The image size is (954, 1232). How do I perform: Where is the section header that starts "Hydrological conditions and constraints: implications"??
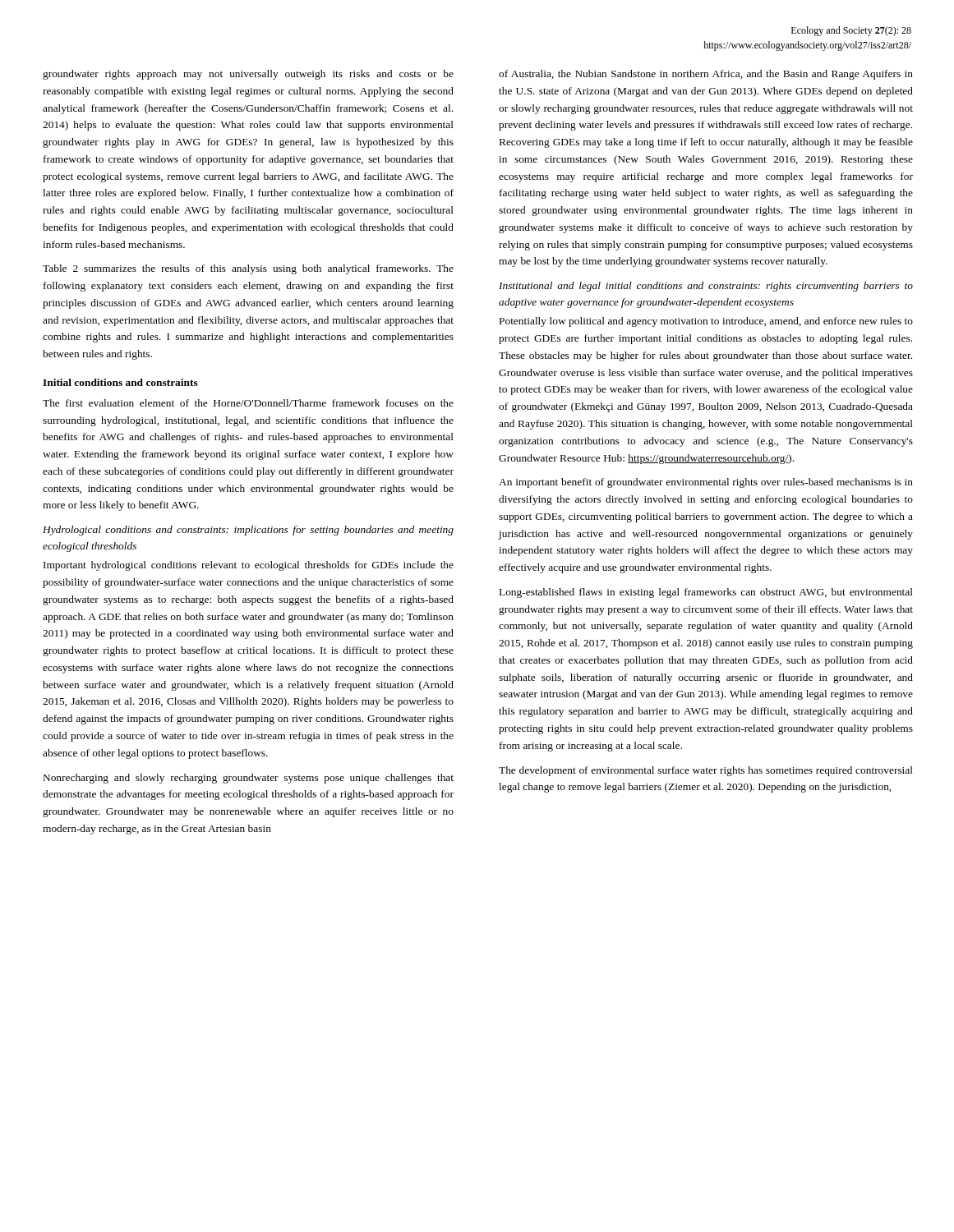(248, 538)
